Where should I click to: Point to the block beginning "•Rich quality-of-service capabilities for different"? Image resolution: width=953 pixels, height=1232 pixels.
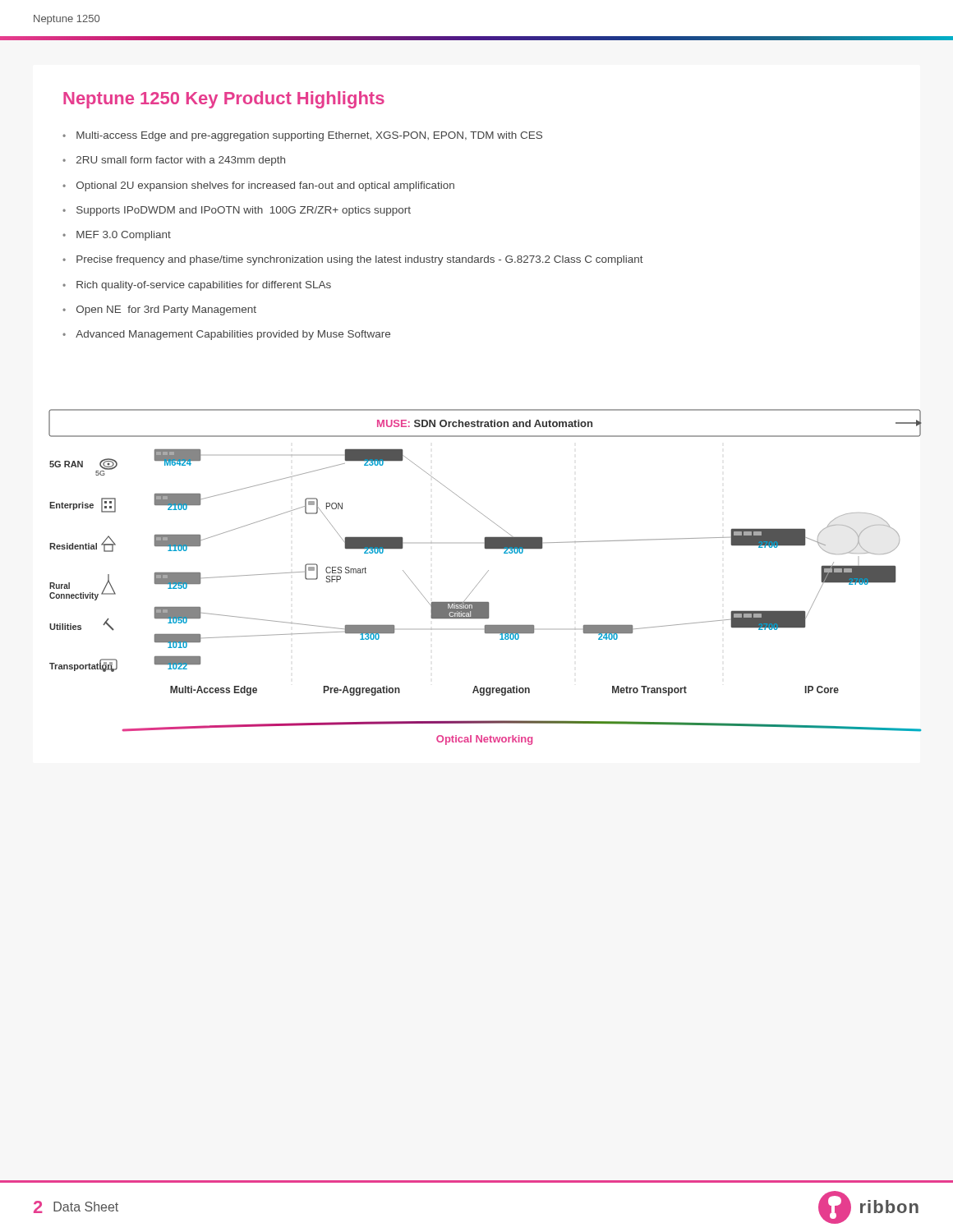click(x=197, y=285)
